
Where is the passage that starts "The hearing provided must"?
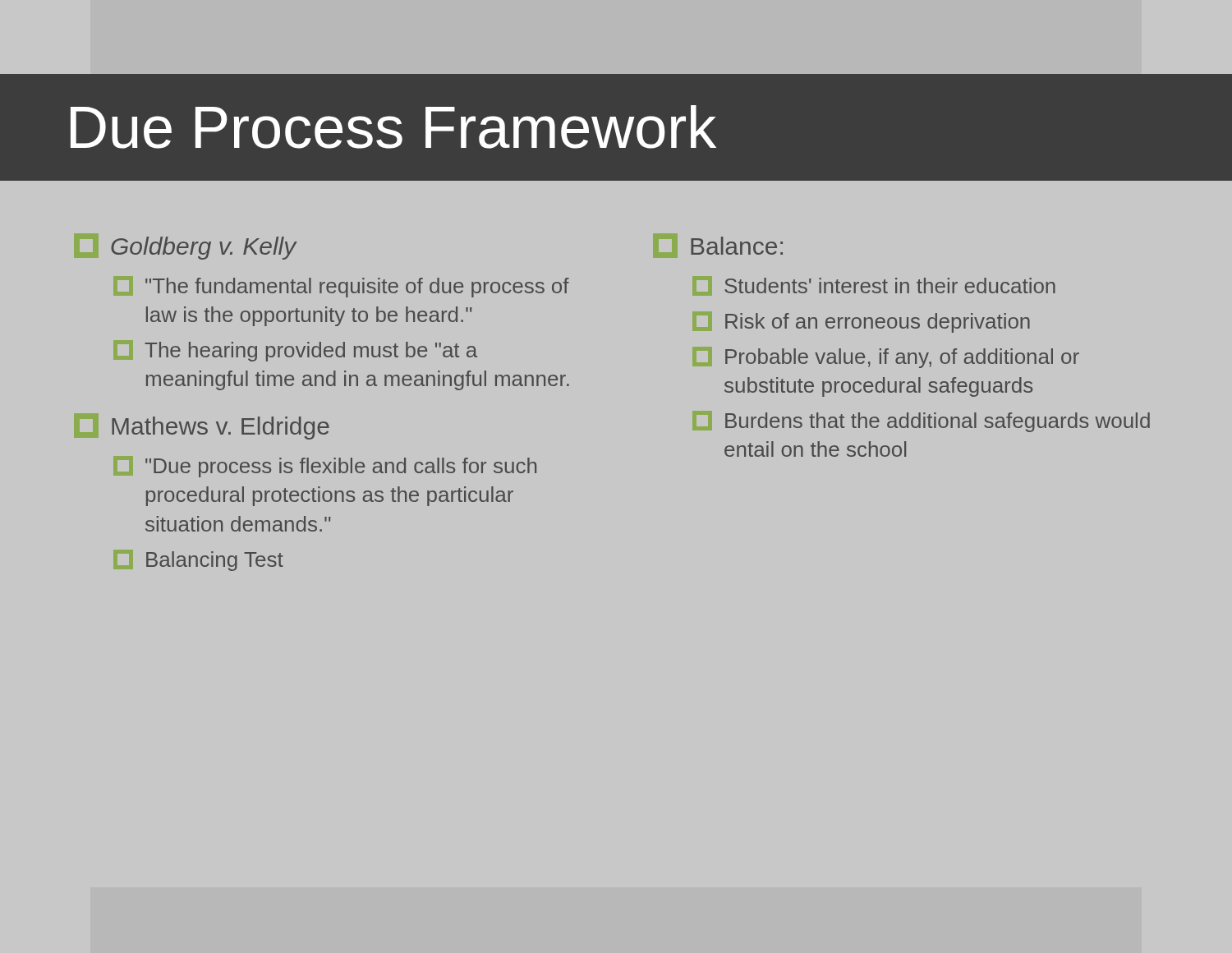pos(350,365)
